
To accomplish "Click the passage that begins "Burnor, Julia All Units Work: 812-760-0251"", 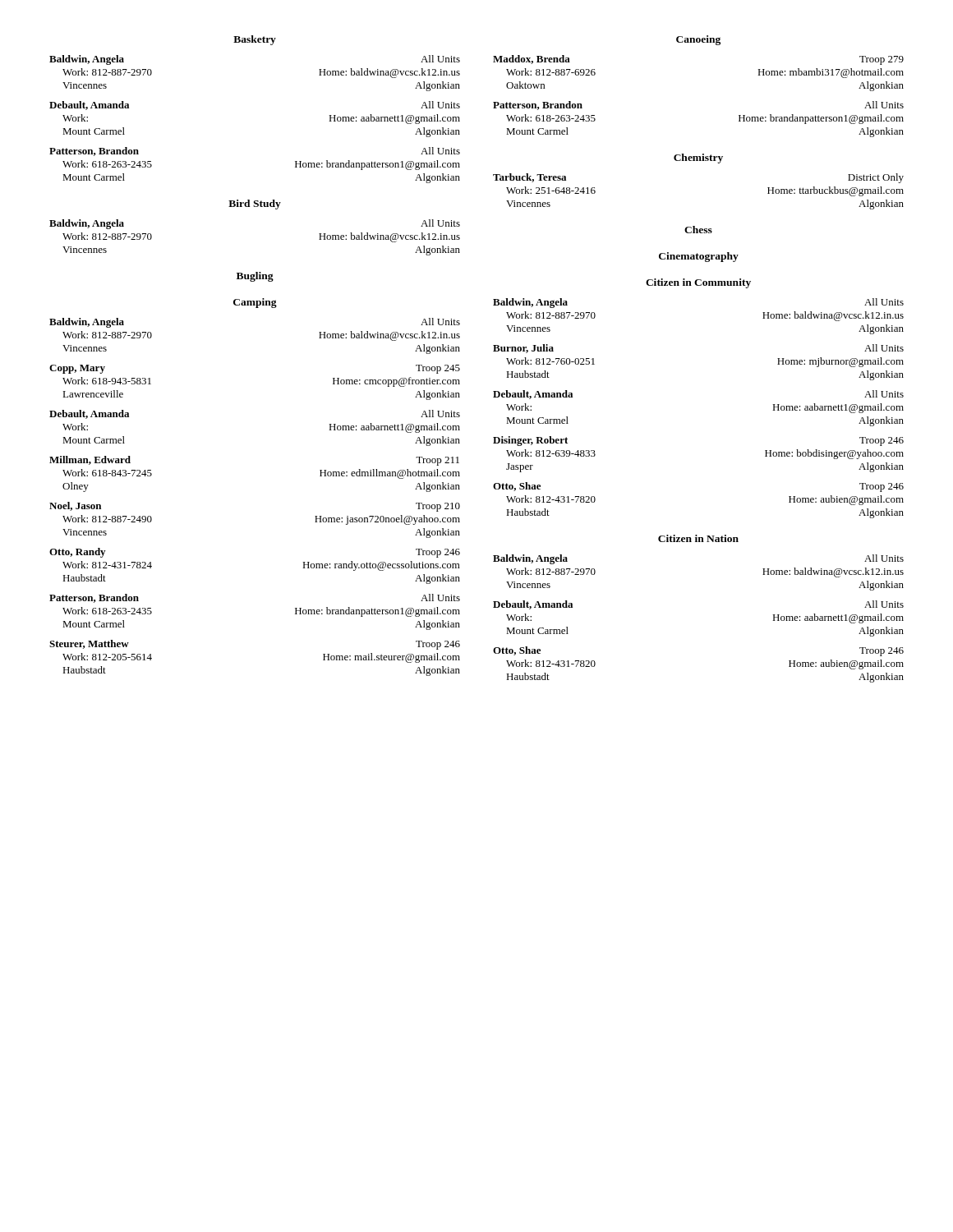I will click(525, 348).
